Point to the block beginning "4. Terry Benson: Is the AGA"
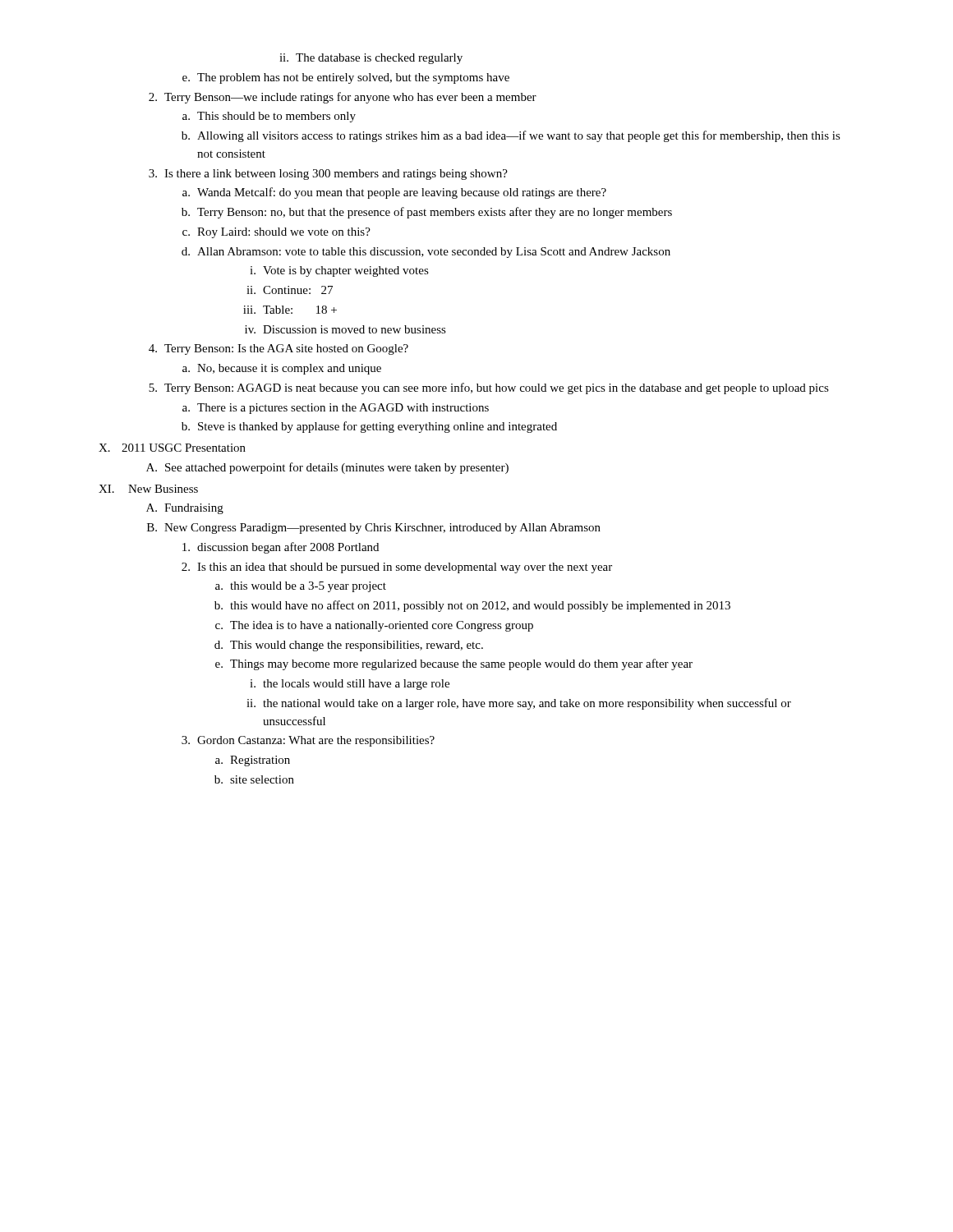The width and height of the screenshot is (953, 1232). coord(279,349)
